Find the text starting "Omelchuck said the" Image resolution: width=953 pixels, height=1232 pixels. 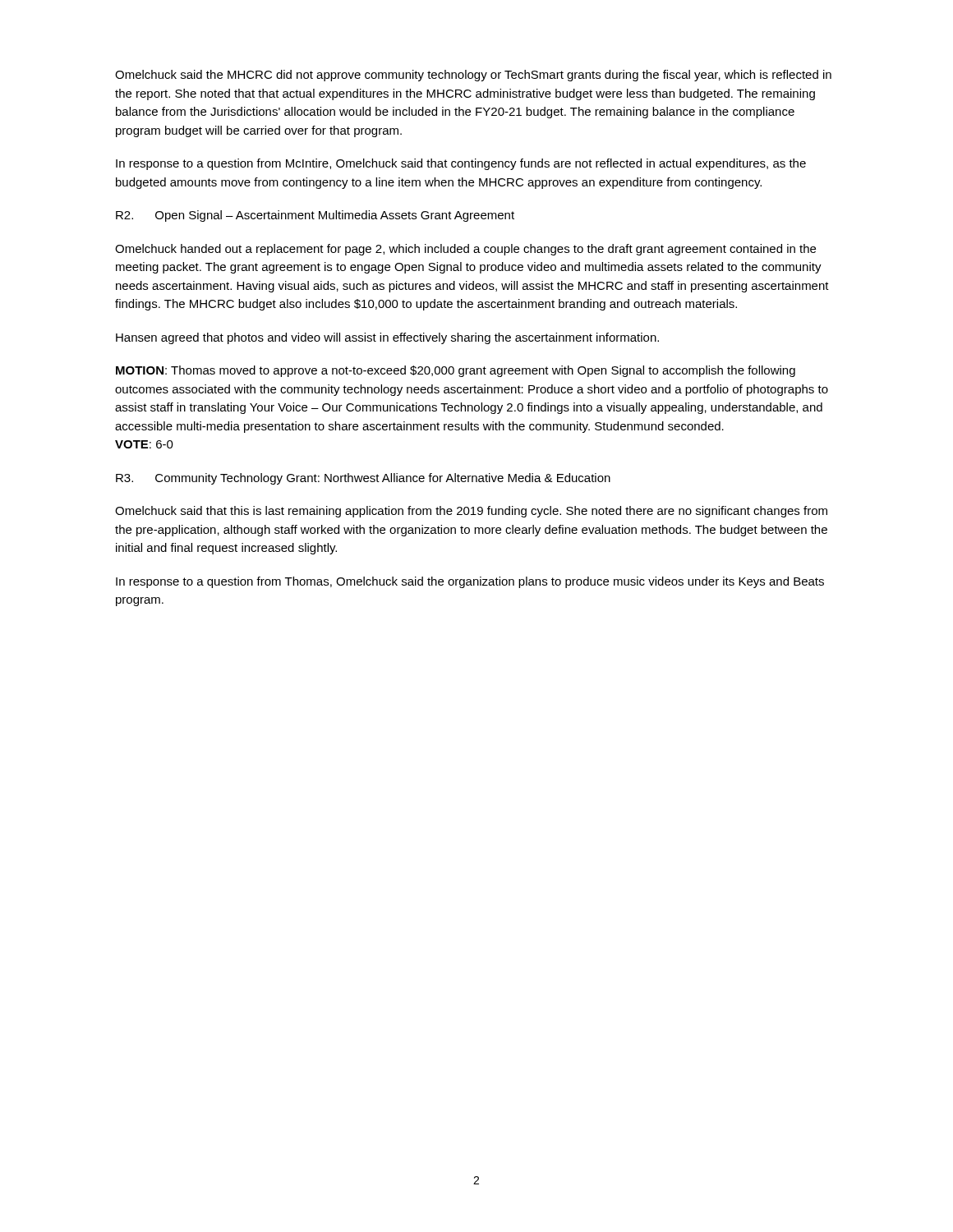[x=473, y=102]
